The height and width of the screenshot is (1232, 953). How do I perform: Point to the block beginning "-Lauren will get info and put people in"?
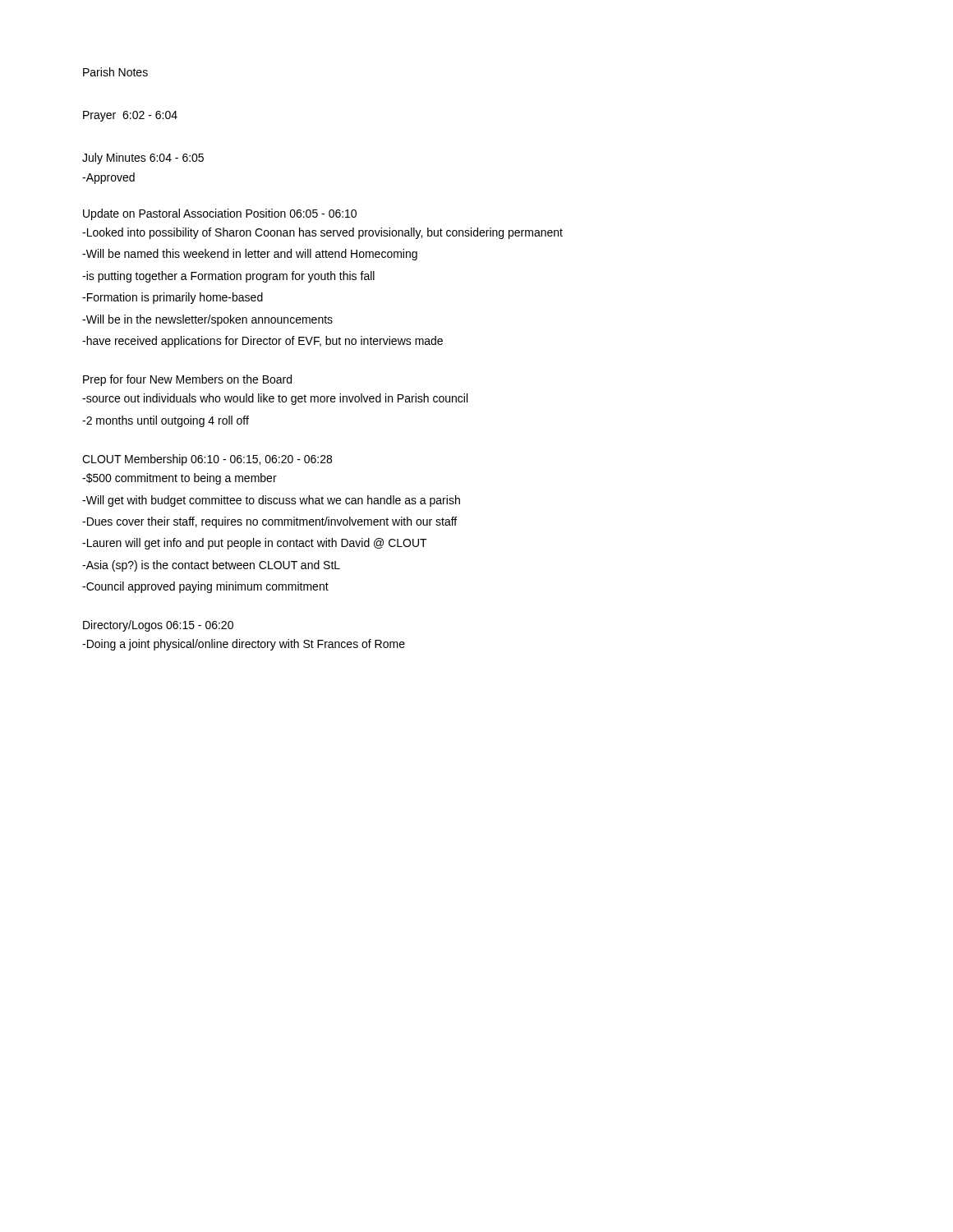click(x=255, y=543)
